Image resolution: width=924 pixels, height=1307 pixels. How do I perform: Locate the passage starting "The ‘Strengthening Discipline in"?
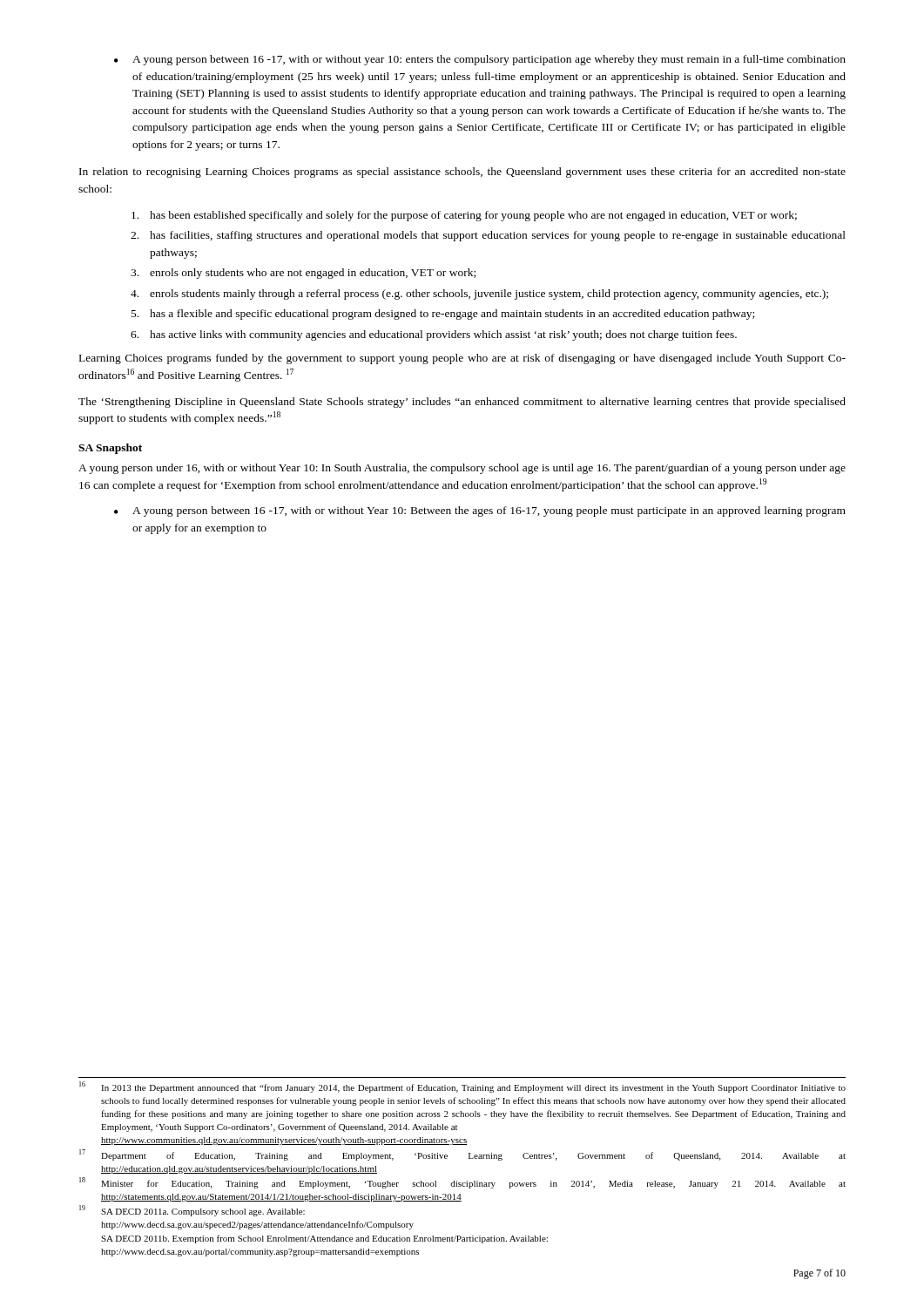pos(462,409)
